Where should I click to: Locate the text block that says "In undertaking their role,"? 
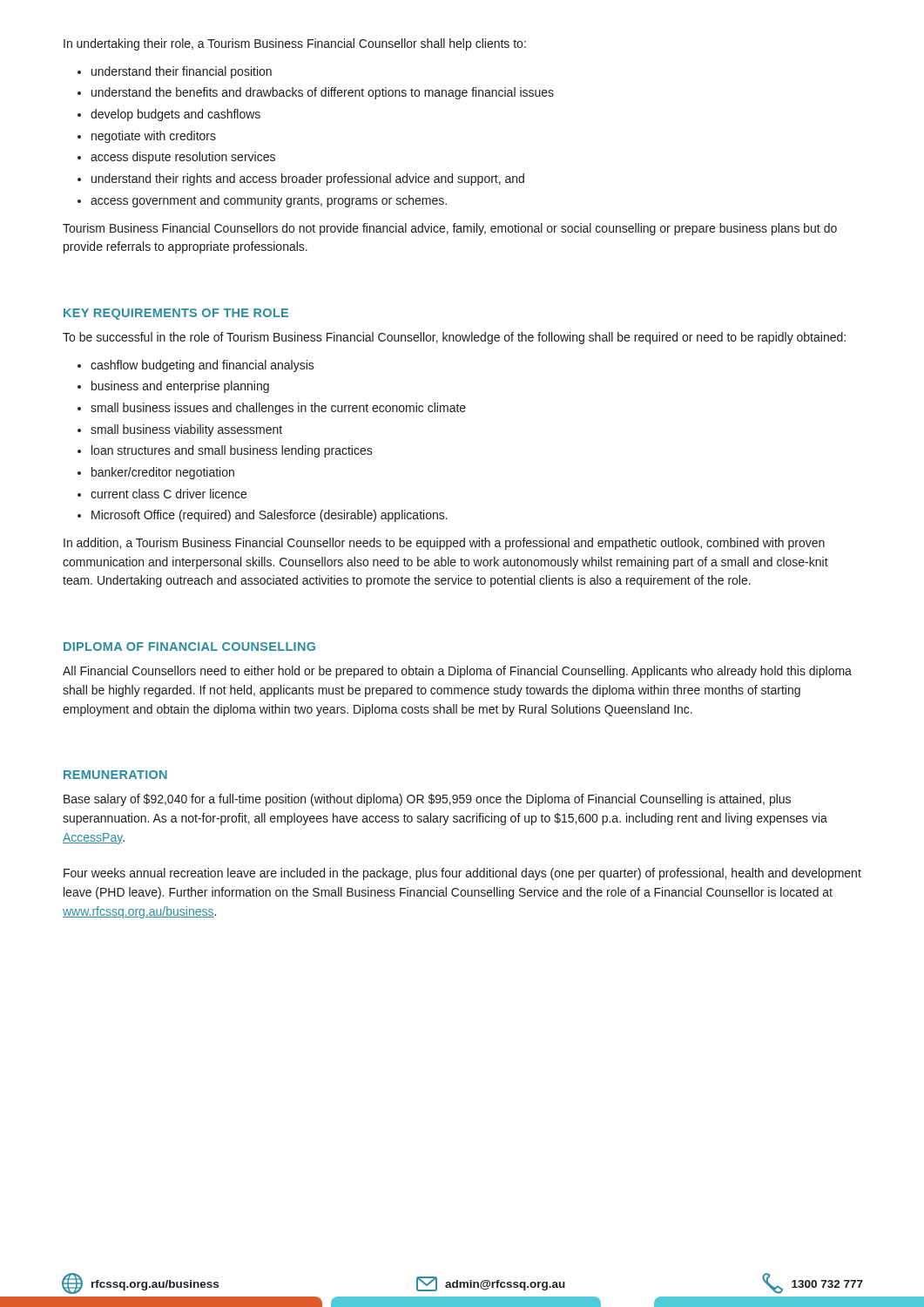click(295, 44)
